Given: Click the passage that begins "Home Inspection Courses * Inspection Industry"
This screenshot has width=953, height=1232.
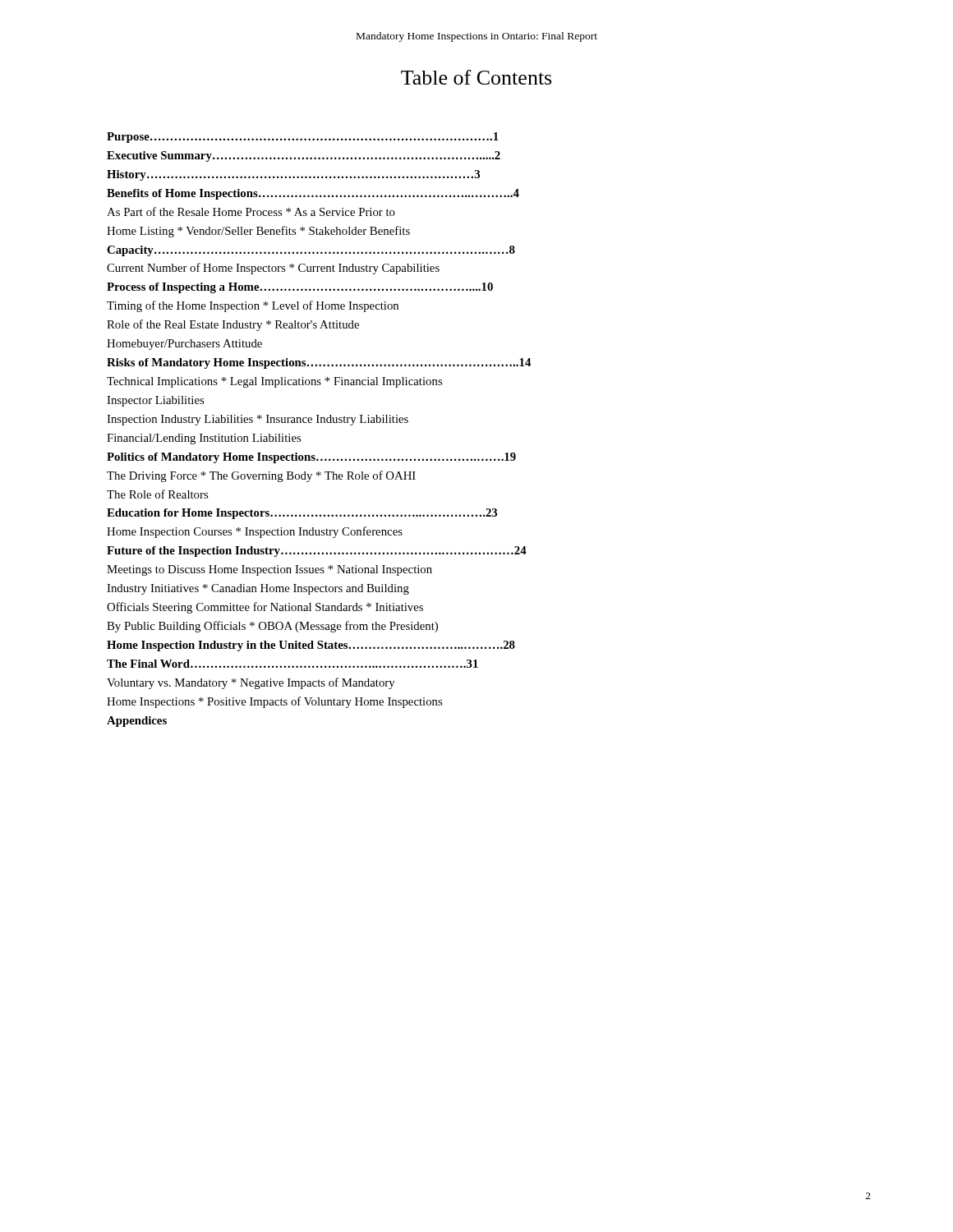Looking at the screenshot, I should coord(255,532).
